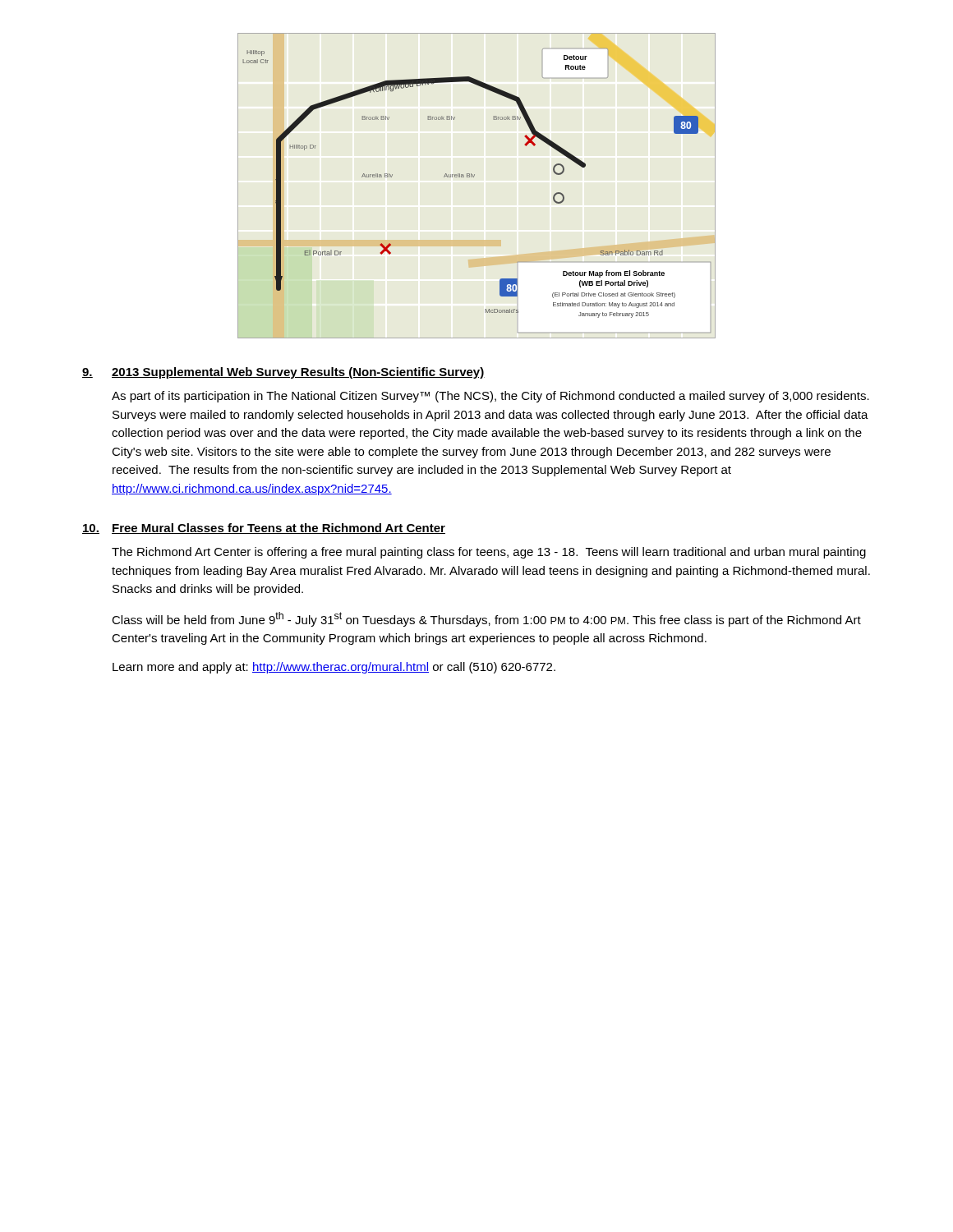Find the block on this page that starts "The Richmond Art Center is offering a"
The image size is (953, 1232).
491,570
